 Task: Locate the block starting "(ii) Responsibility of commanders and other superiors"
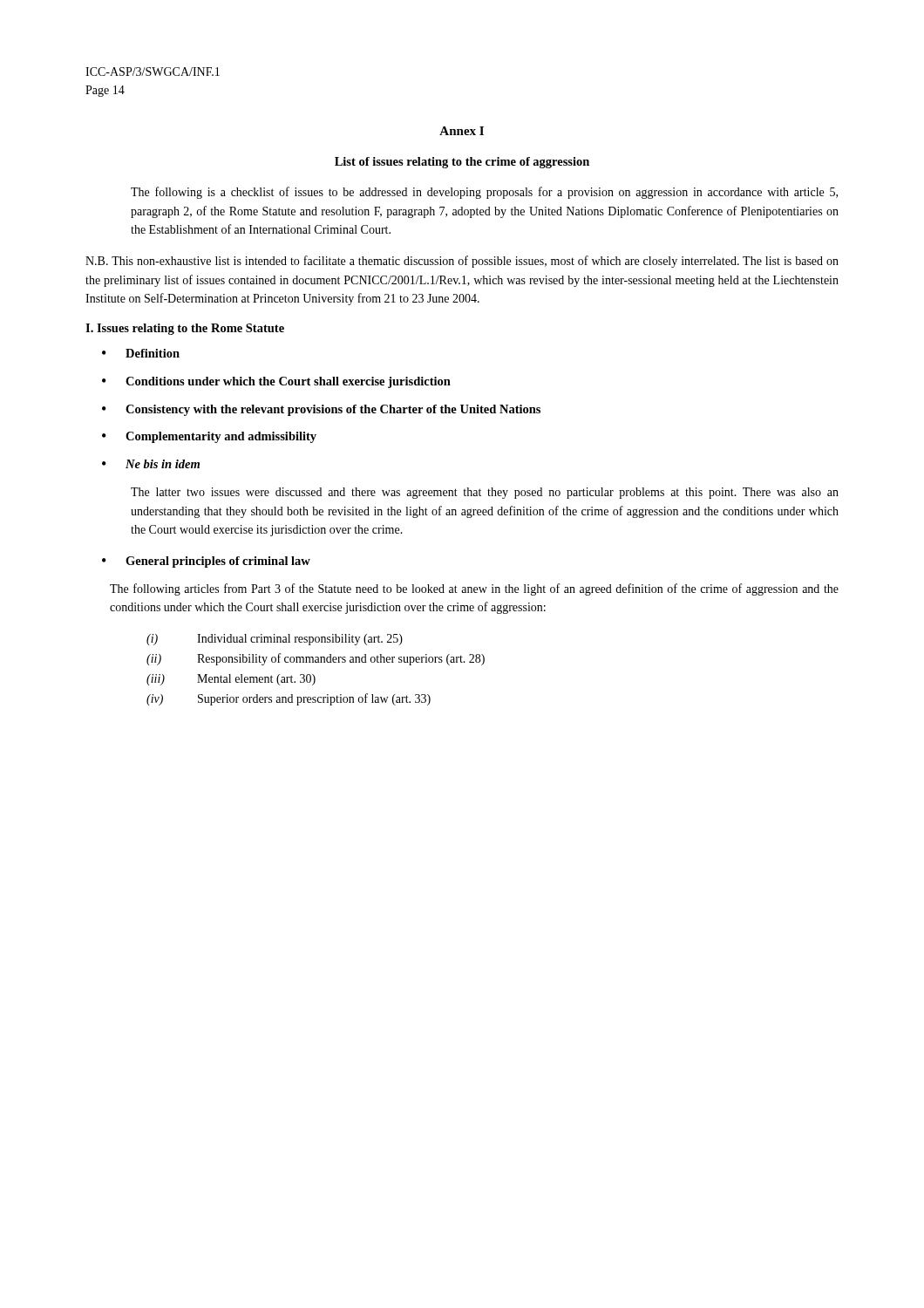492,659
